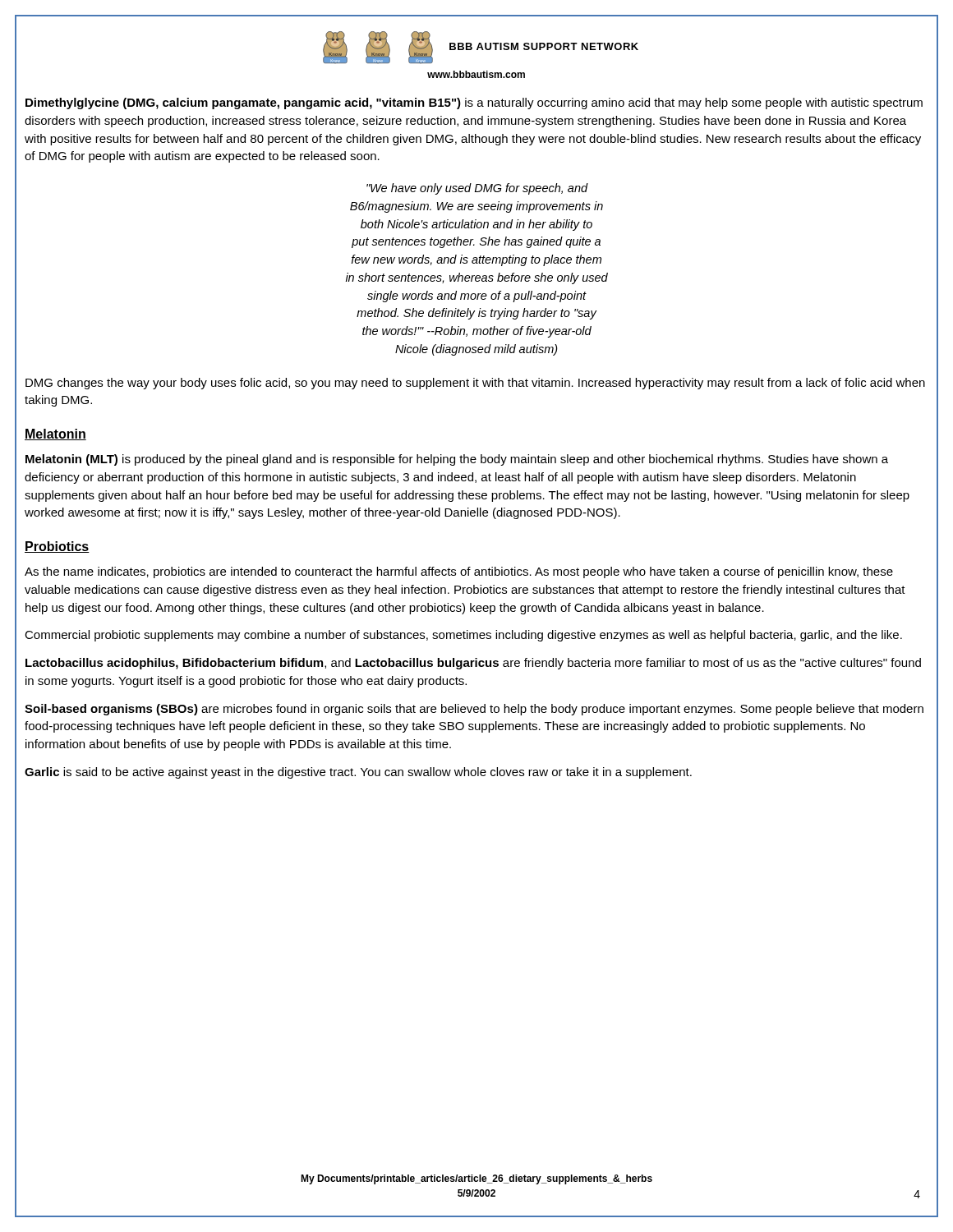Find the text block with the text "DMG changes the"
The image size is (953, 1232).
(x=475, y=391)
